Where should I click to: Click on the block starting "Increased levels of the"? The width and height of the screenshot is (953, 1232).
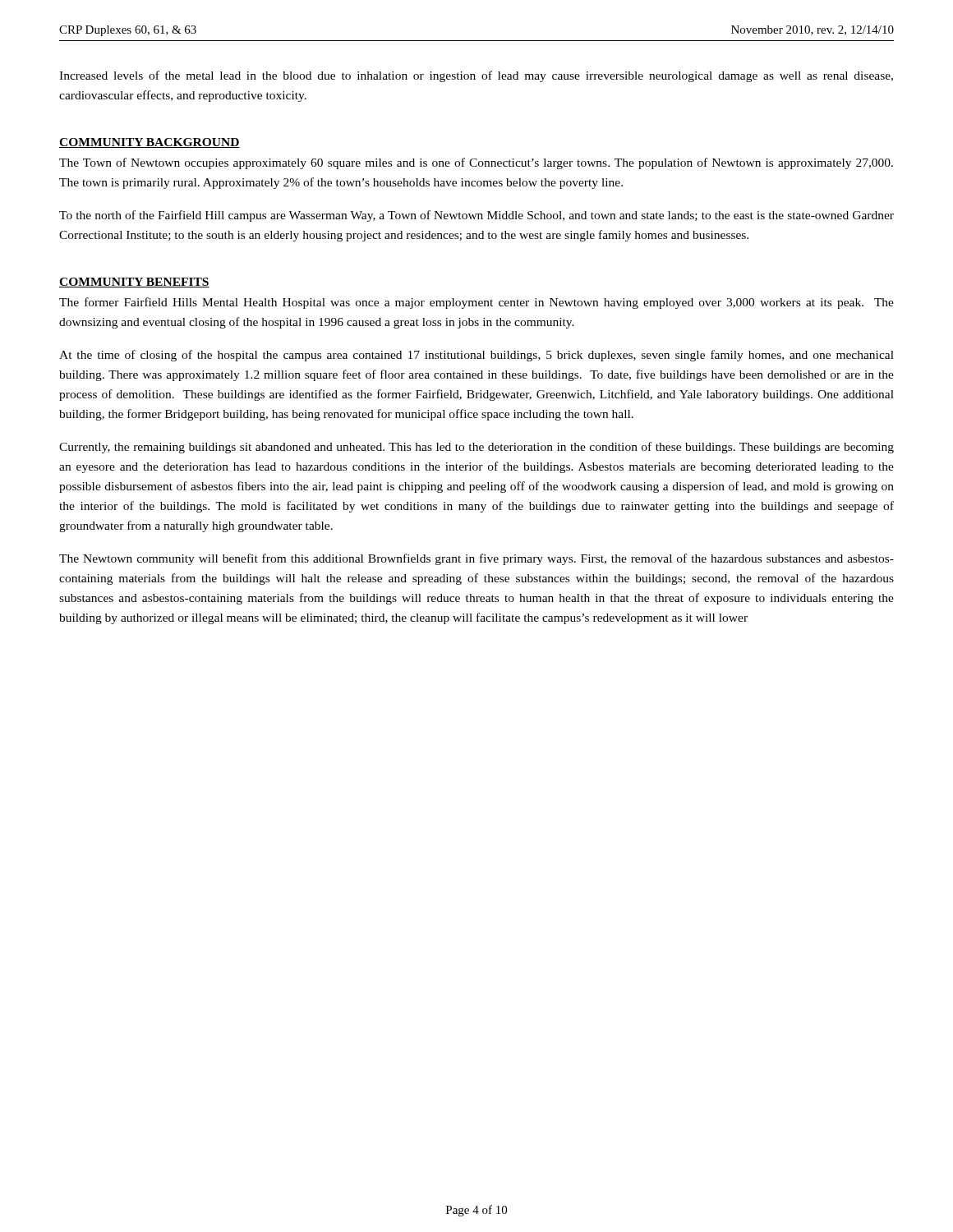[x=476, y=85]
